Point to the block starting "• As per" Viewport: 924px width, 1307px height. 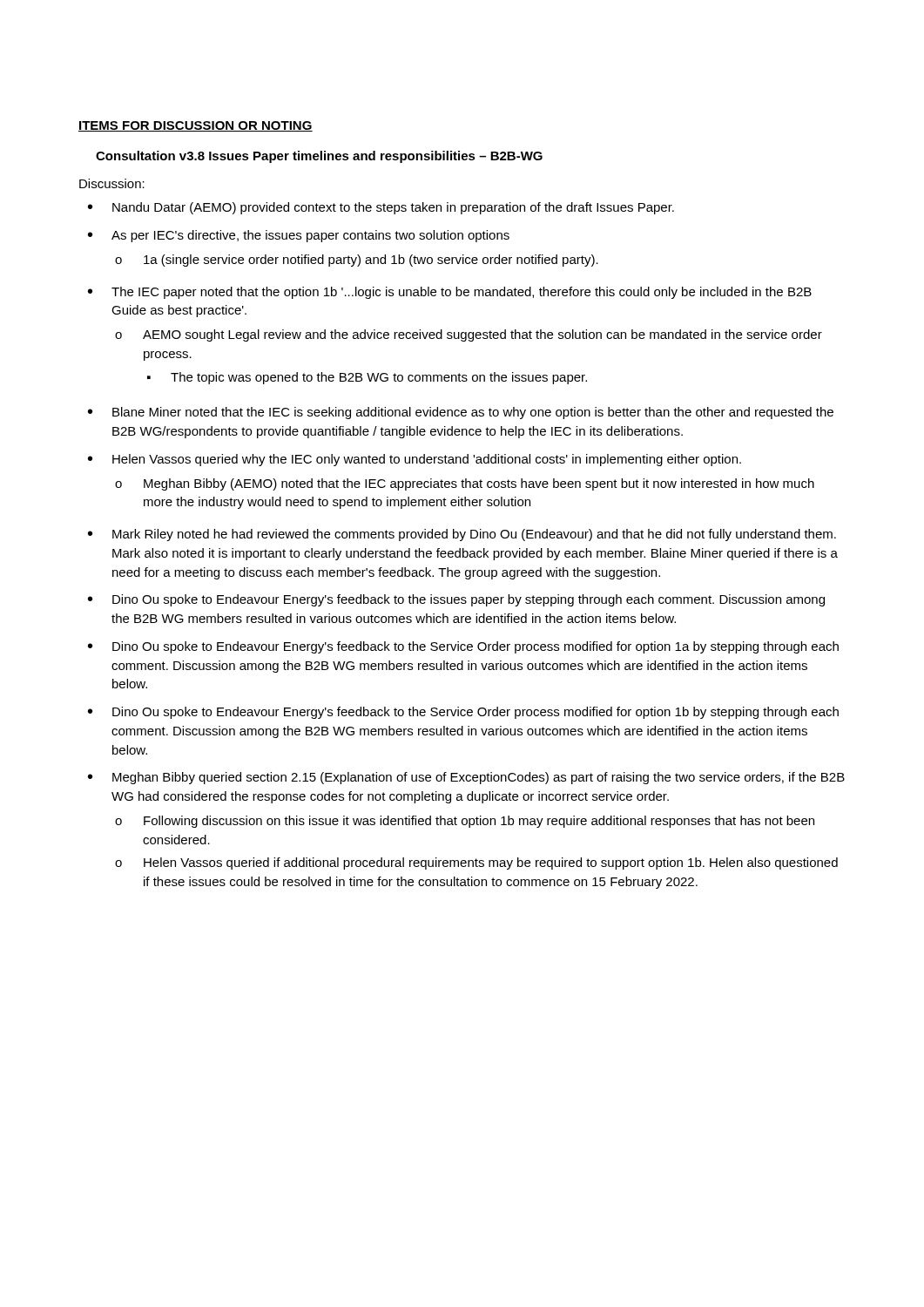(462, 249)
